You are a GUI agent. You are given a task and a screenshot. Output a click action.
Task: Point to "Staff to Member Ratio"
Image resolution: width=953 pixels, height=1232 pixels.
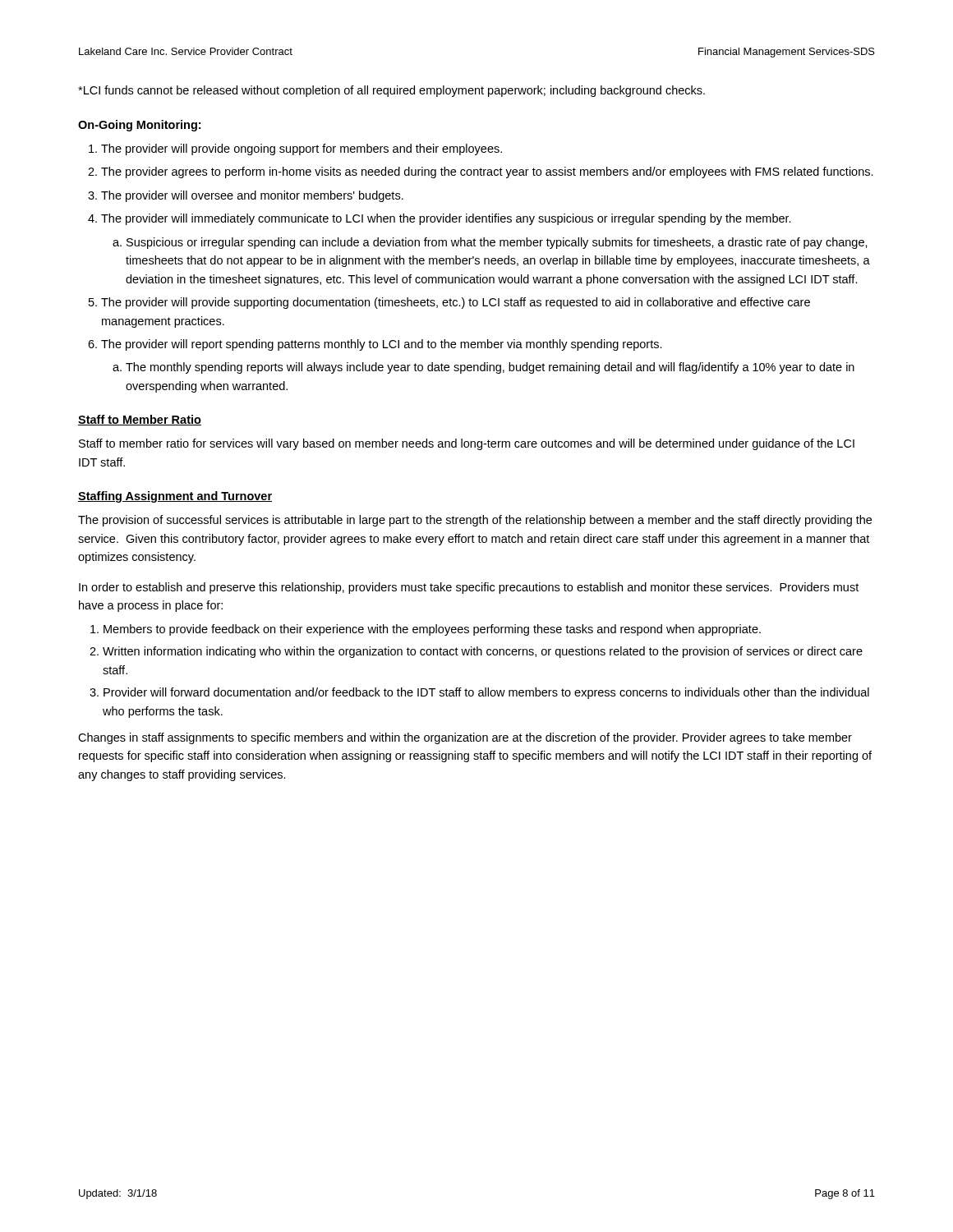click(140, 420)
